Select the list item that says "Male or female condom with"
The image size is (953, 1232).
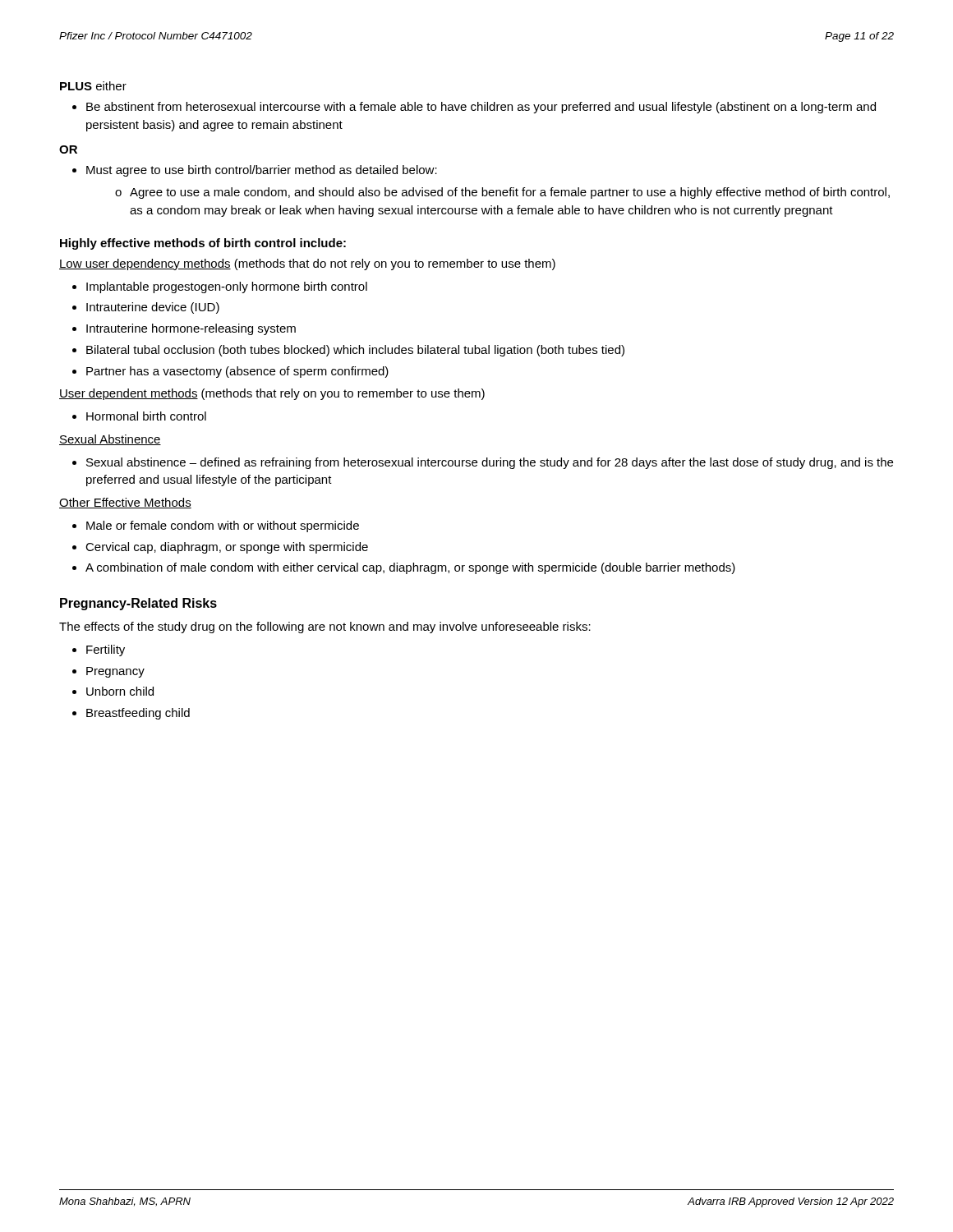(223, 526)
